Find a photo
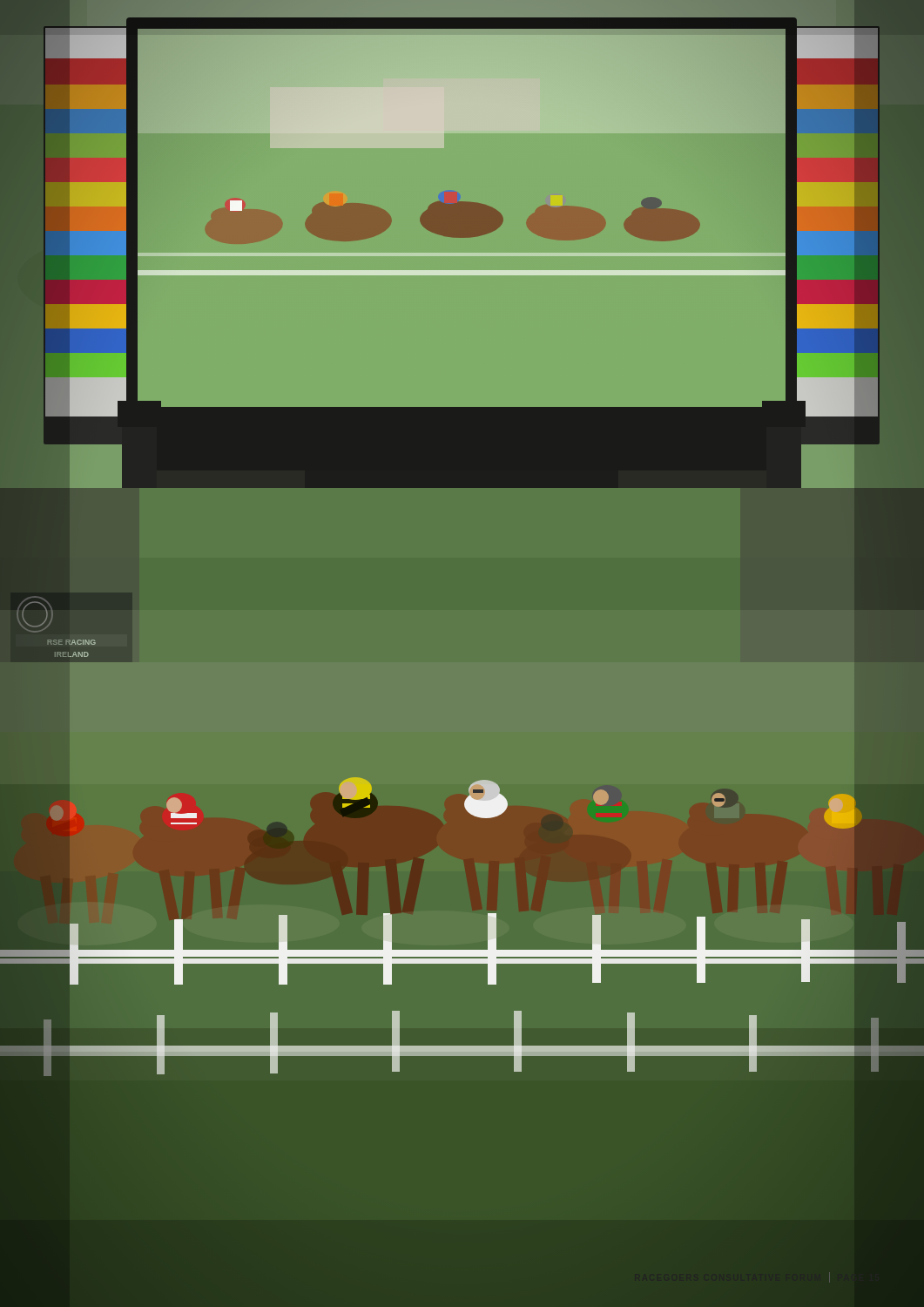The image size is (924, 1307). (462, 654)
